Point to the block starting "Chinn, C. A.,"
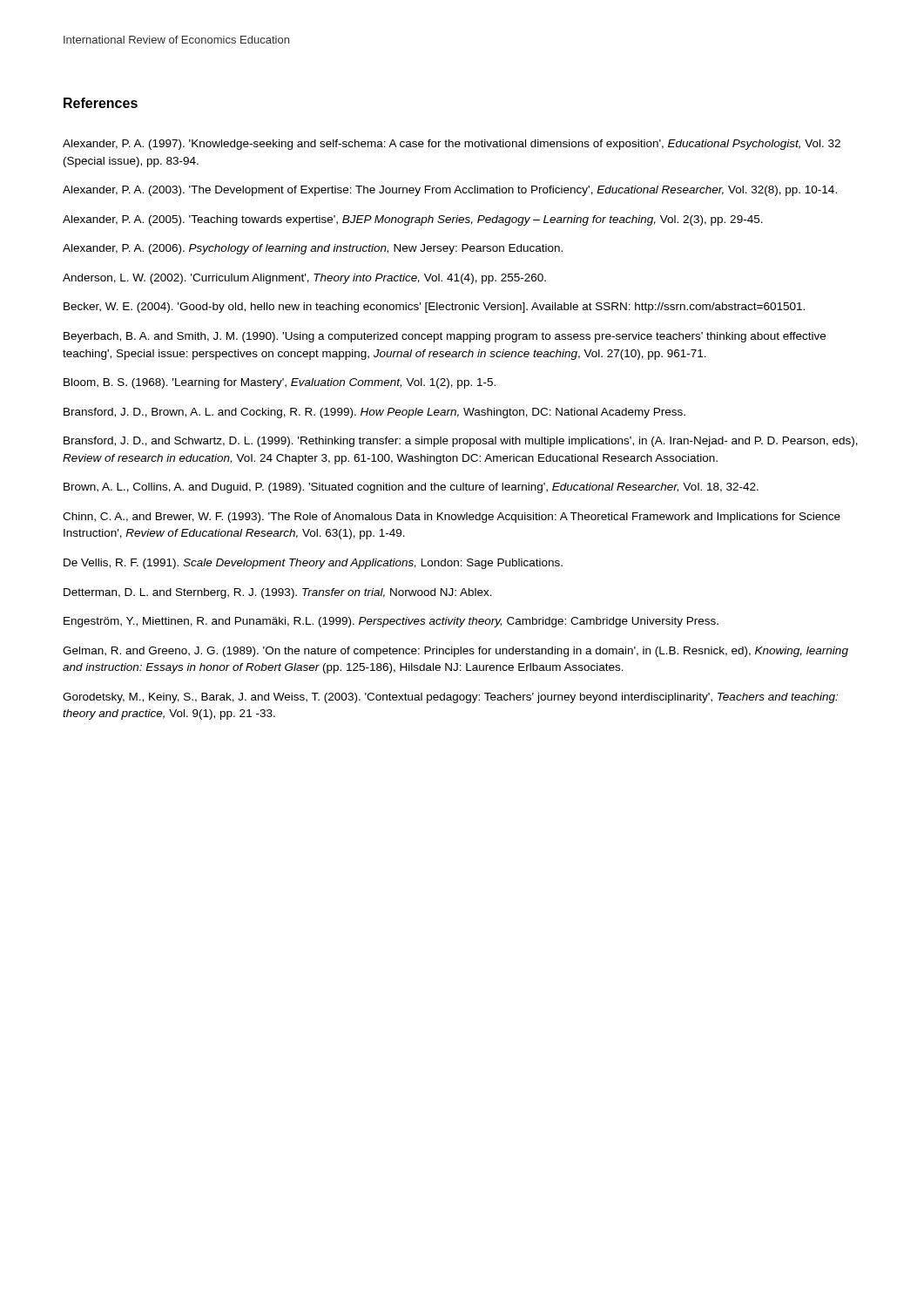This screenshot has height=1307, width=924. [452, 525]
